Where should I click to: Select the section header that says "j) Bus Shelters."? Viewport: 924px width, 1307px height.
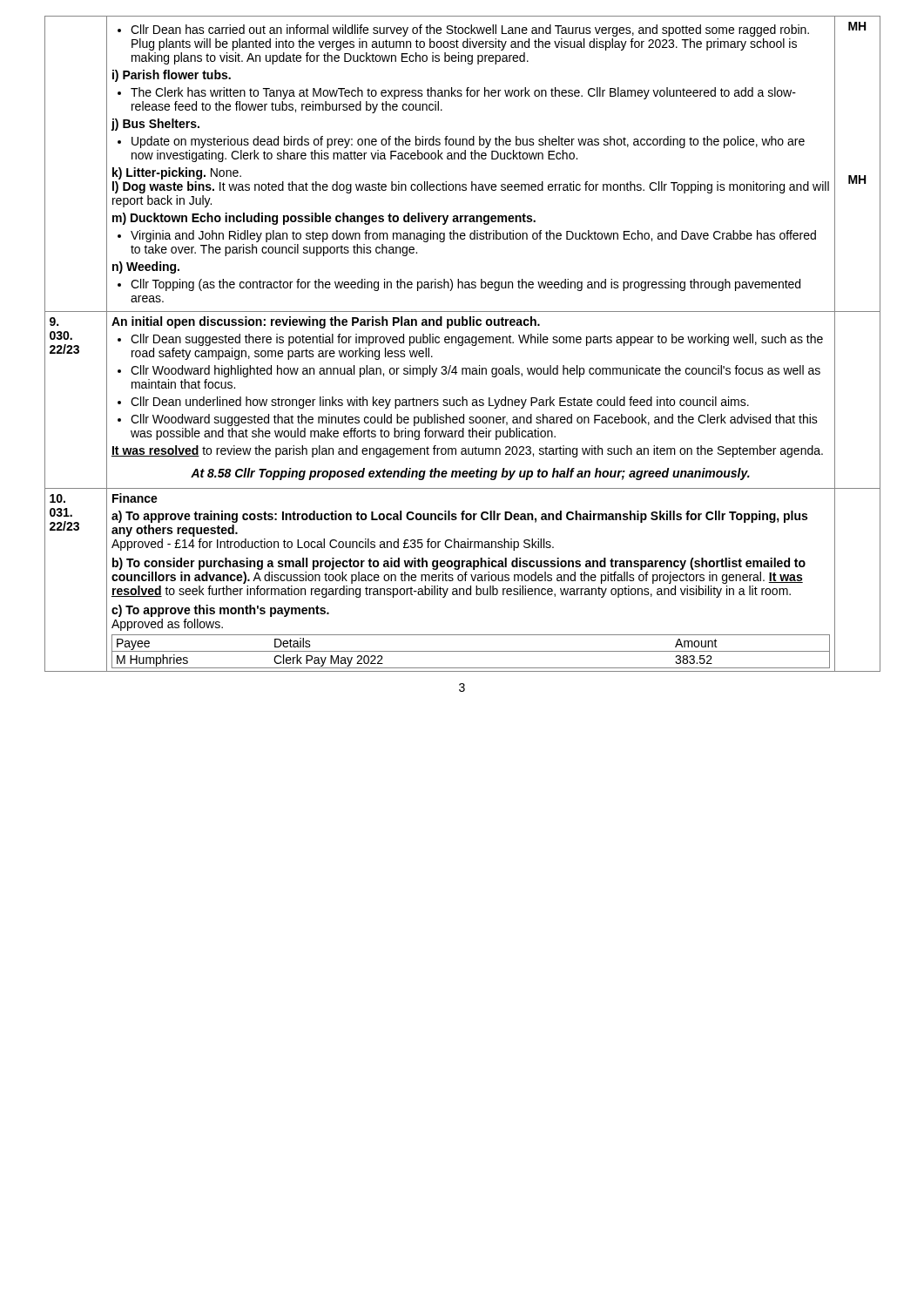pyautogui.click(x=156, y=124)
